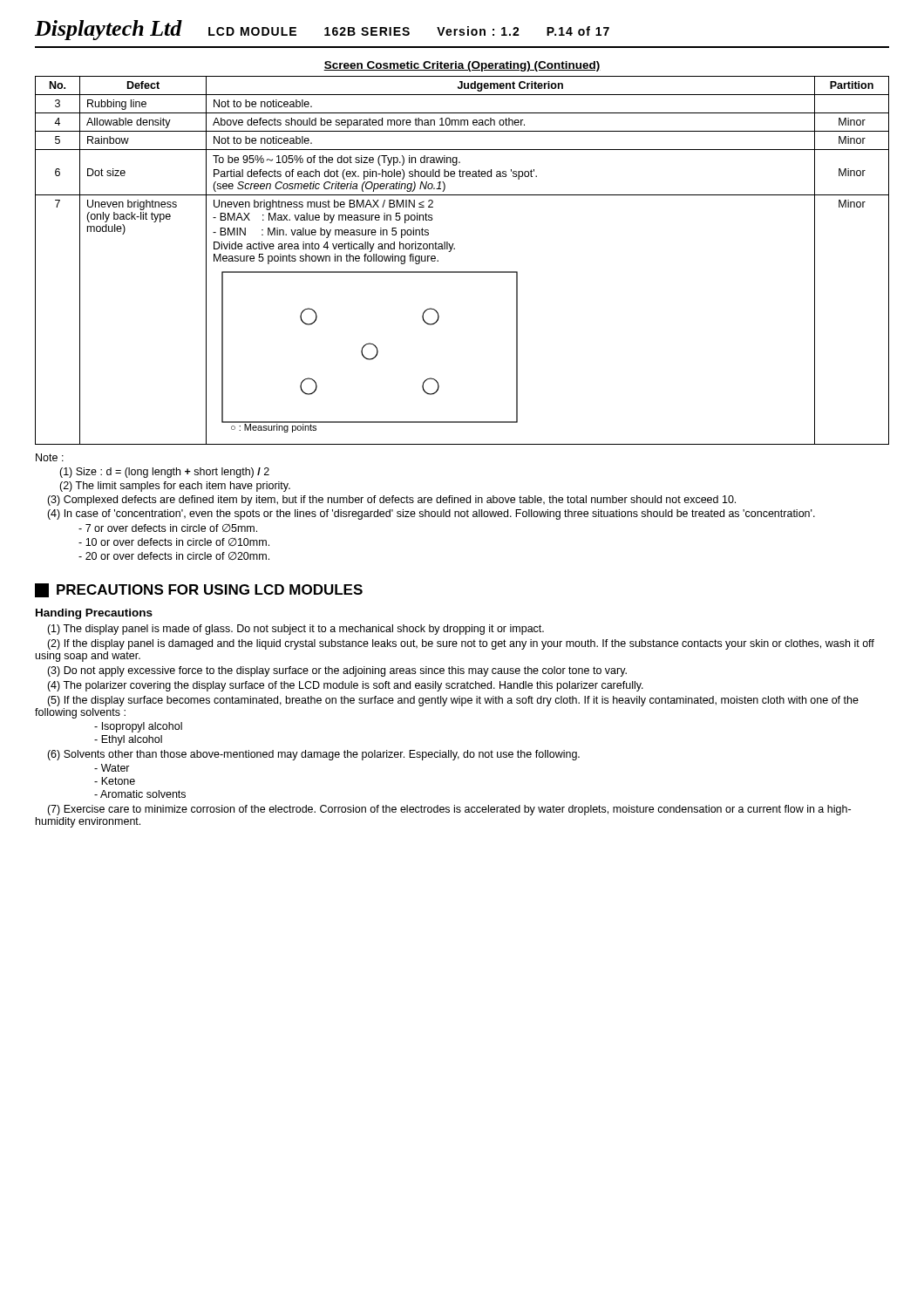The width and height of the screenshot is (924, 1308).
Task: Find the passage starting "Screen Cosmetic Criteria (Operating) (Continued)"
Action: pyautogui.click(x=462, y=65)
